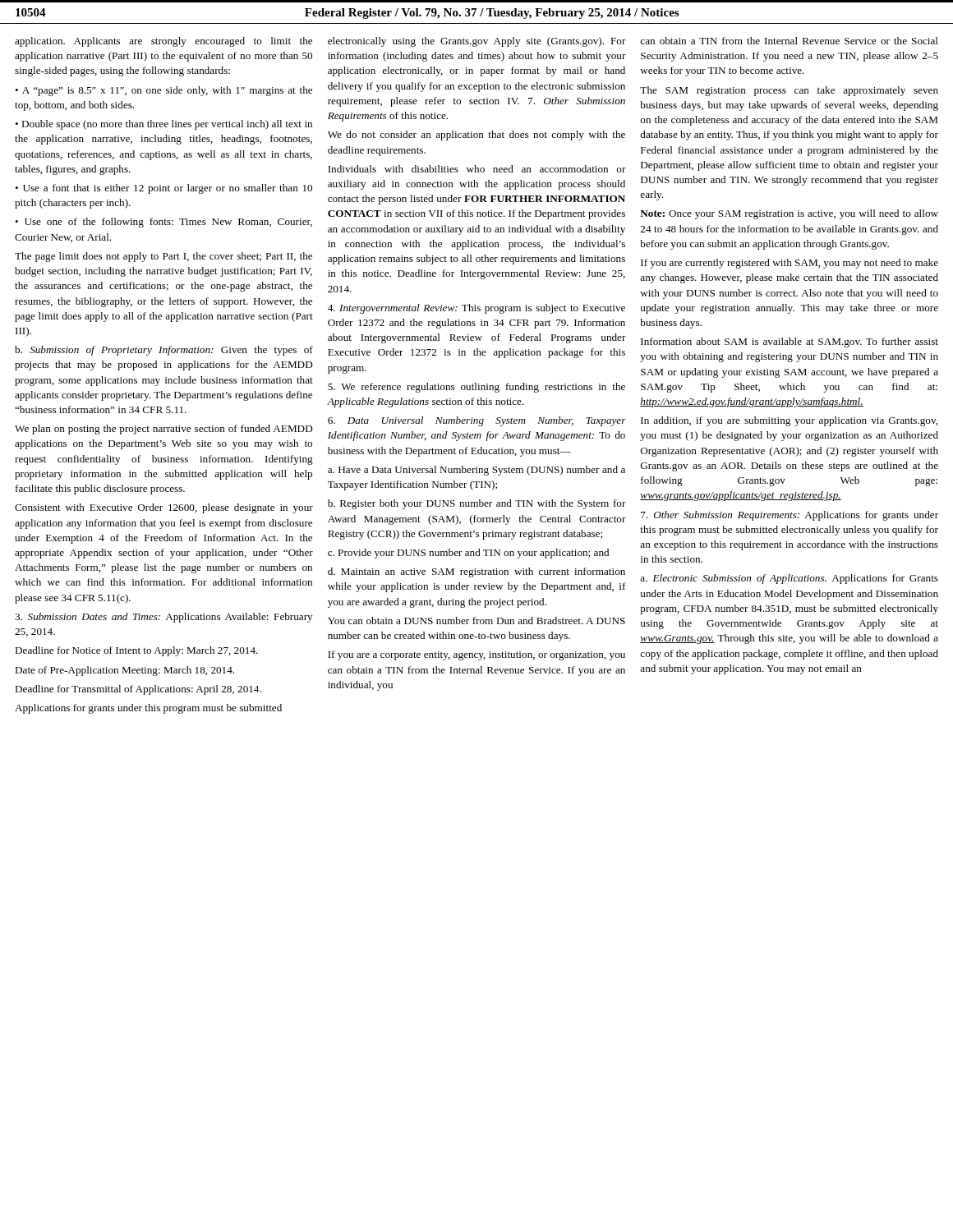The image size is (953, 1232).
Task: Find the block on this page that starts "Use a font that is either 12 point"
Action: tap(164, 195)
